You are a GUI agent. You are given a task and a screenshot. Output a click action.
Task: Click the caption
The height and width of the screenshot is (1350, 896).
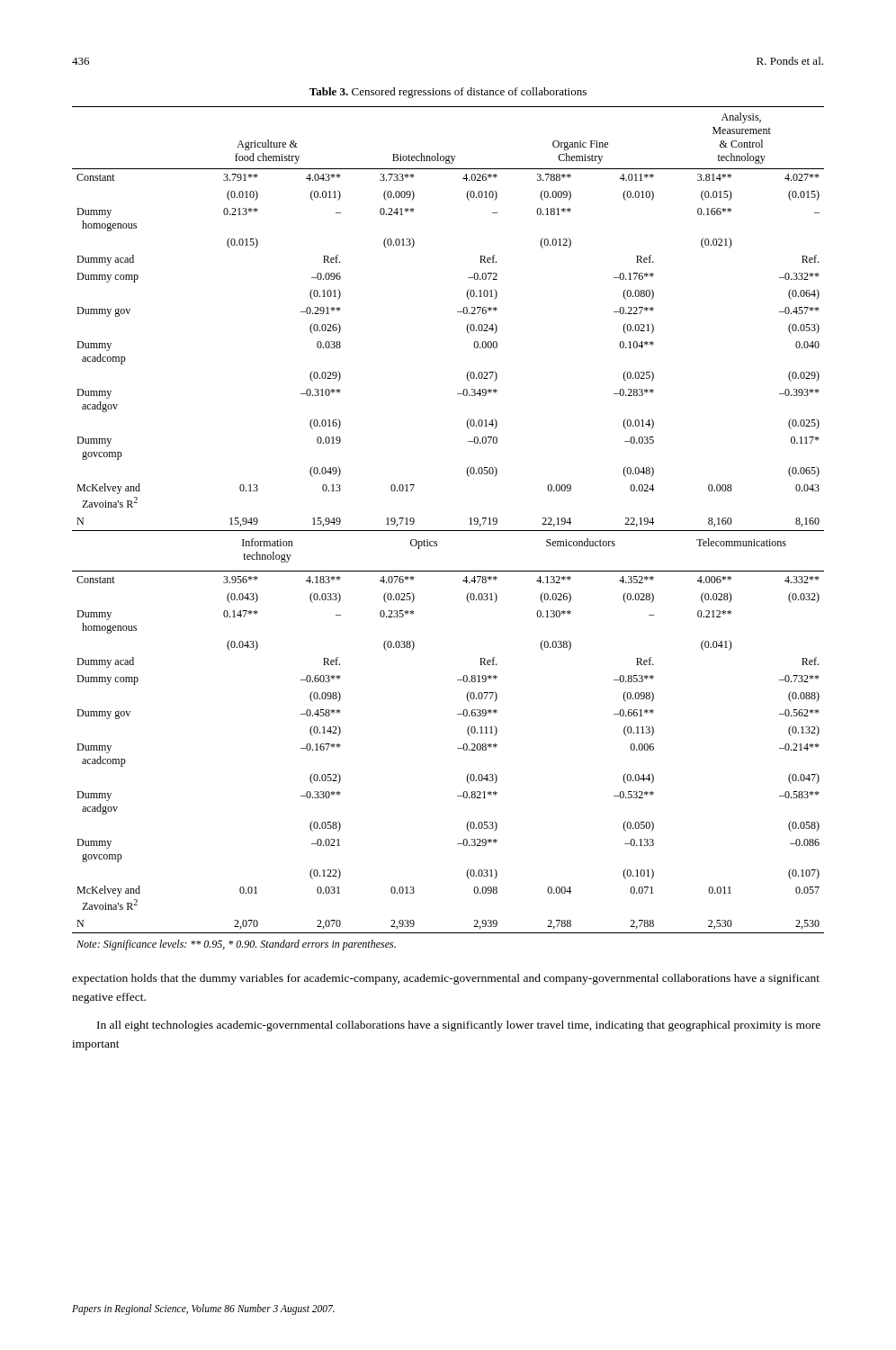click(448, 91)
